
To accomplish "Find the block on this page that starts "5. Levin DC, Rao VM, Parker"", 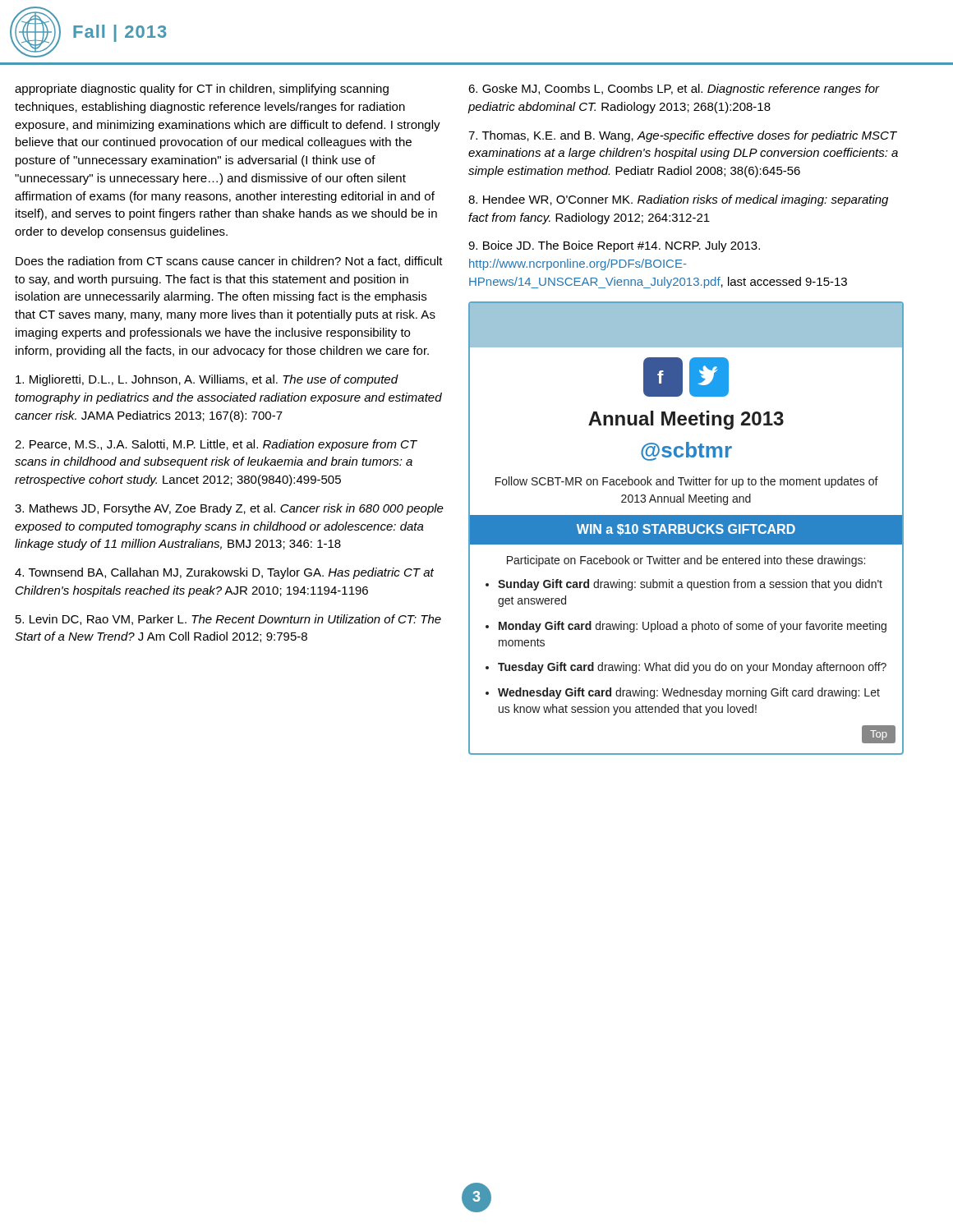I will (228, 627).
